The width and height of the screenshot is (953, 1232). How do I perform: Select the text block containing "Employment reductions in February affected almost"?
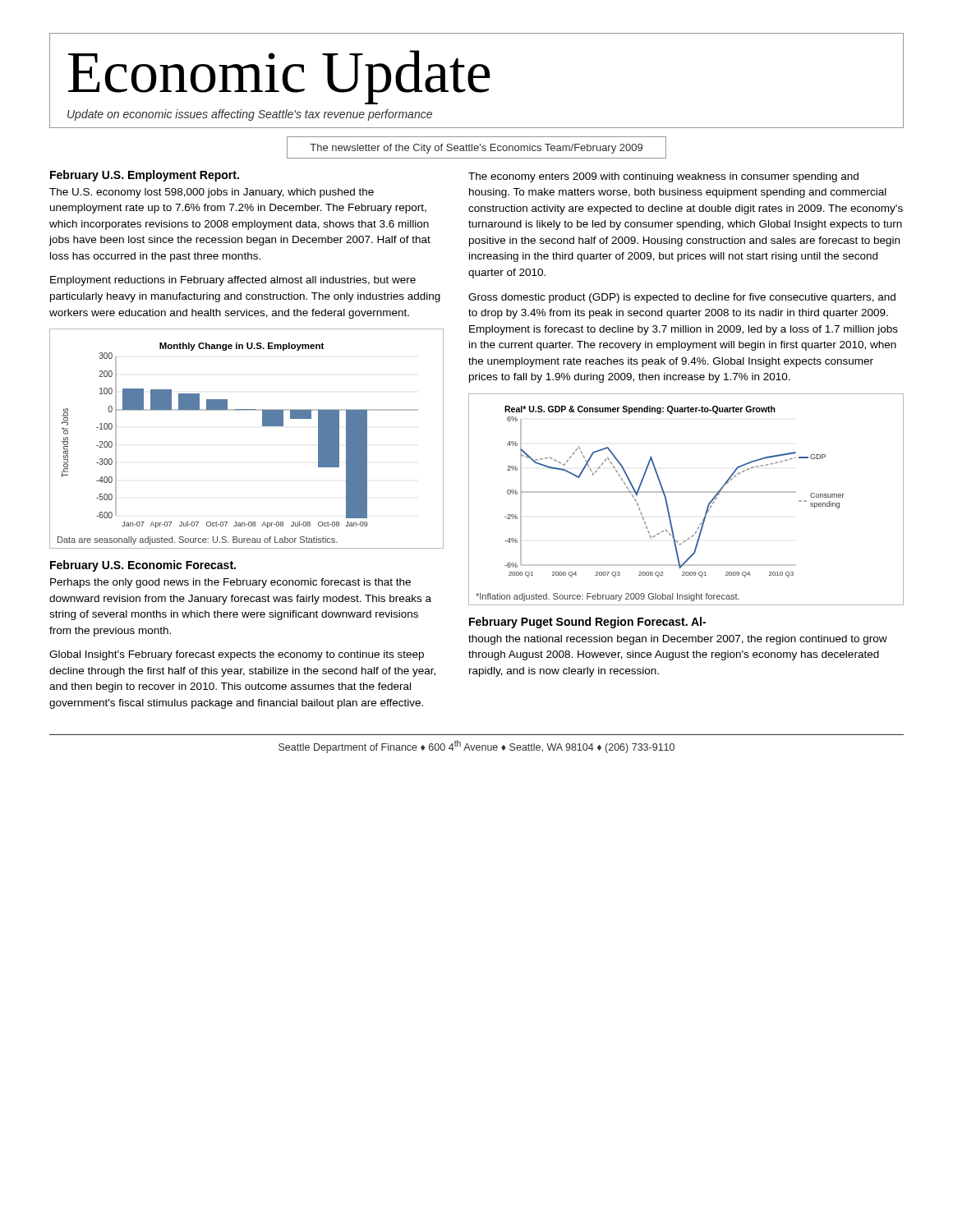245,296
